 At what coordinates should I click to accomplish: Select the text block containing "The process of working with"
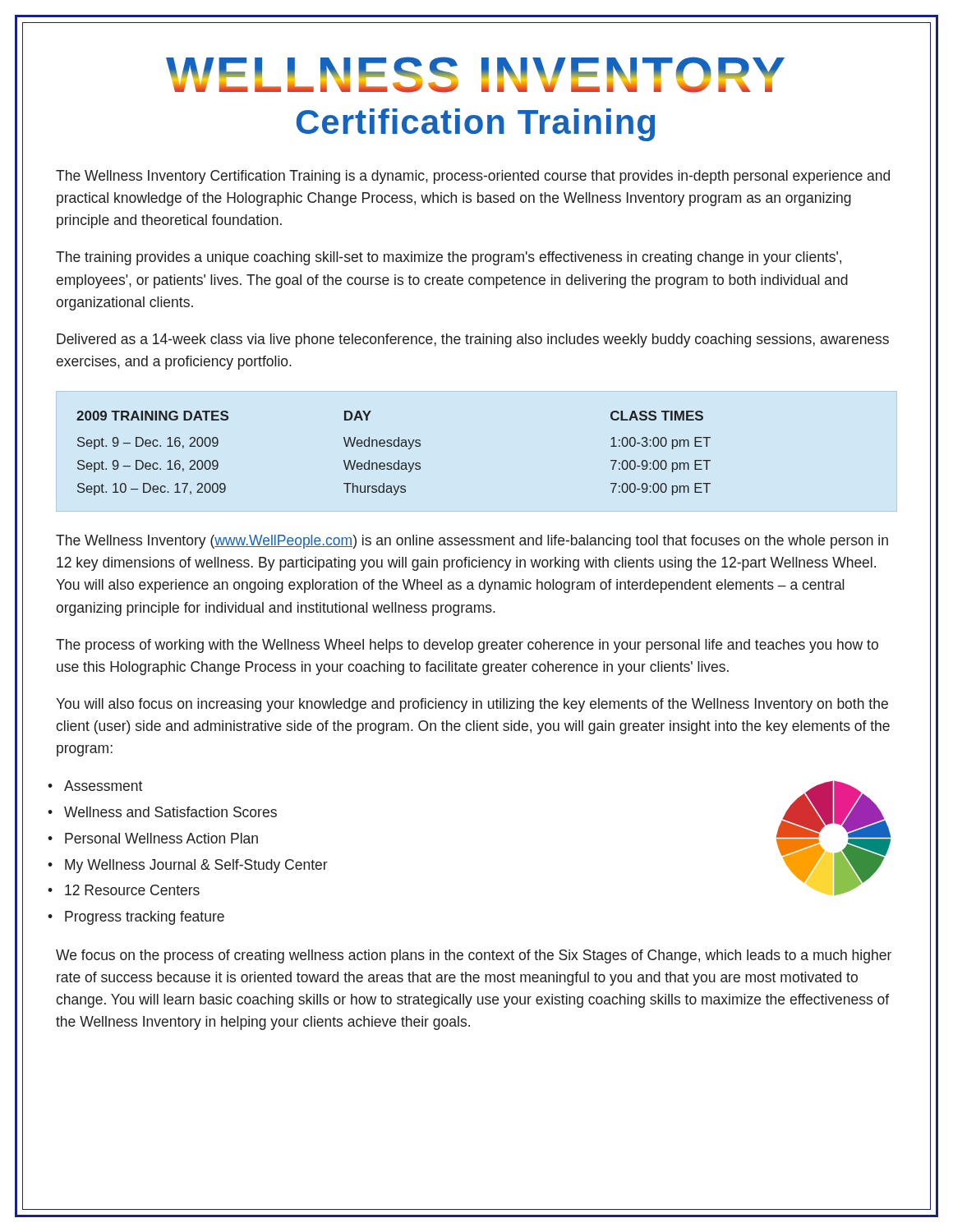(467, 656)
